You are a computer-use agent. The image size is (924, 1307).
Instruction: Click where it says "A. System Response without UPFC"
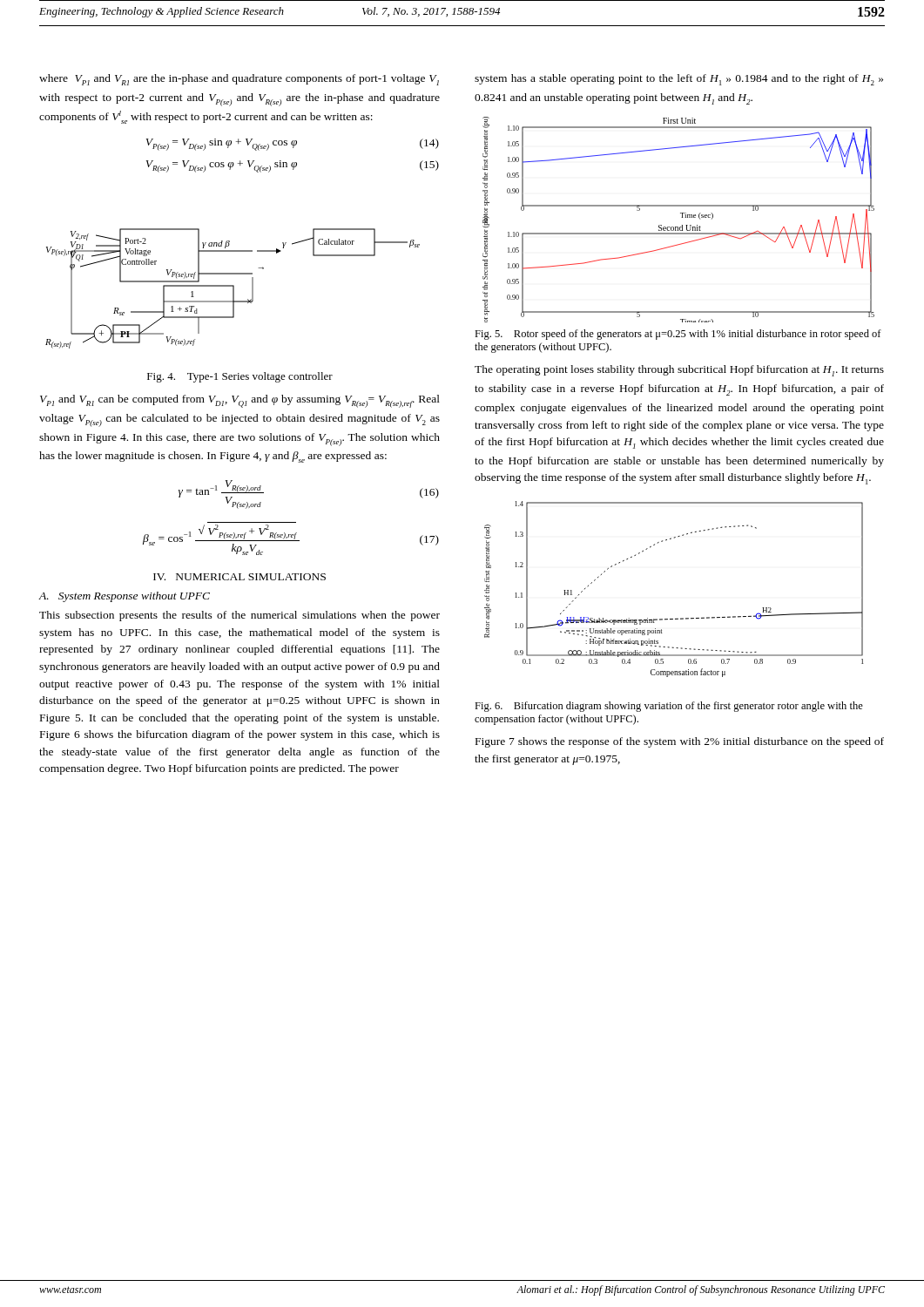[x=125, y=596]
